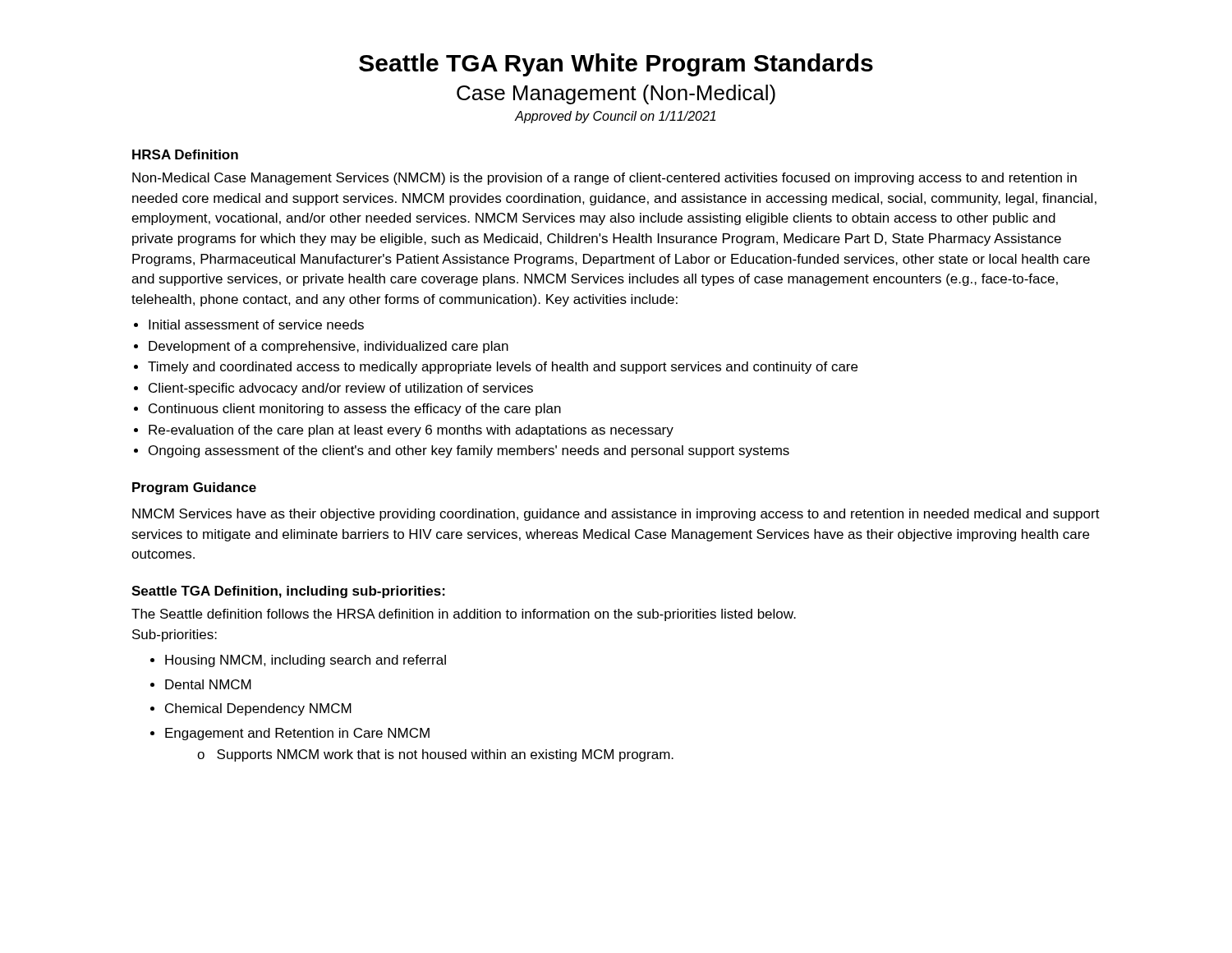
Task: Locate the text "Housing NMCM, including search and referral"
Action: [x=298, y=661]
